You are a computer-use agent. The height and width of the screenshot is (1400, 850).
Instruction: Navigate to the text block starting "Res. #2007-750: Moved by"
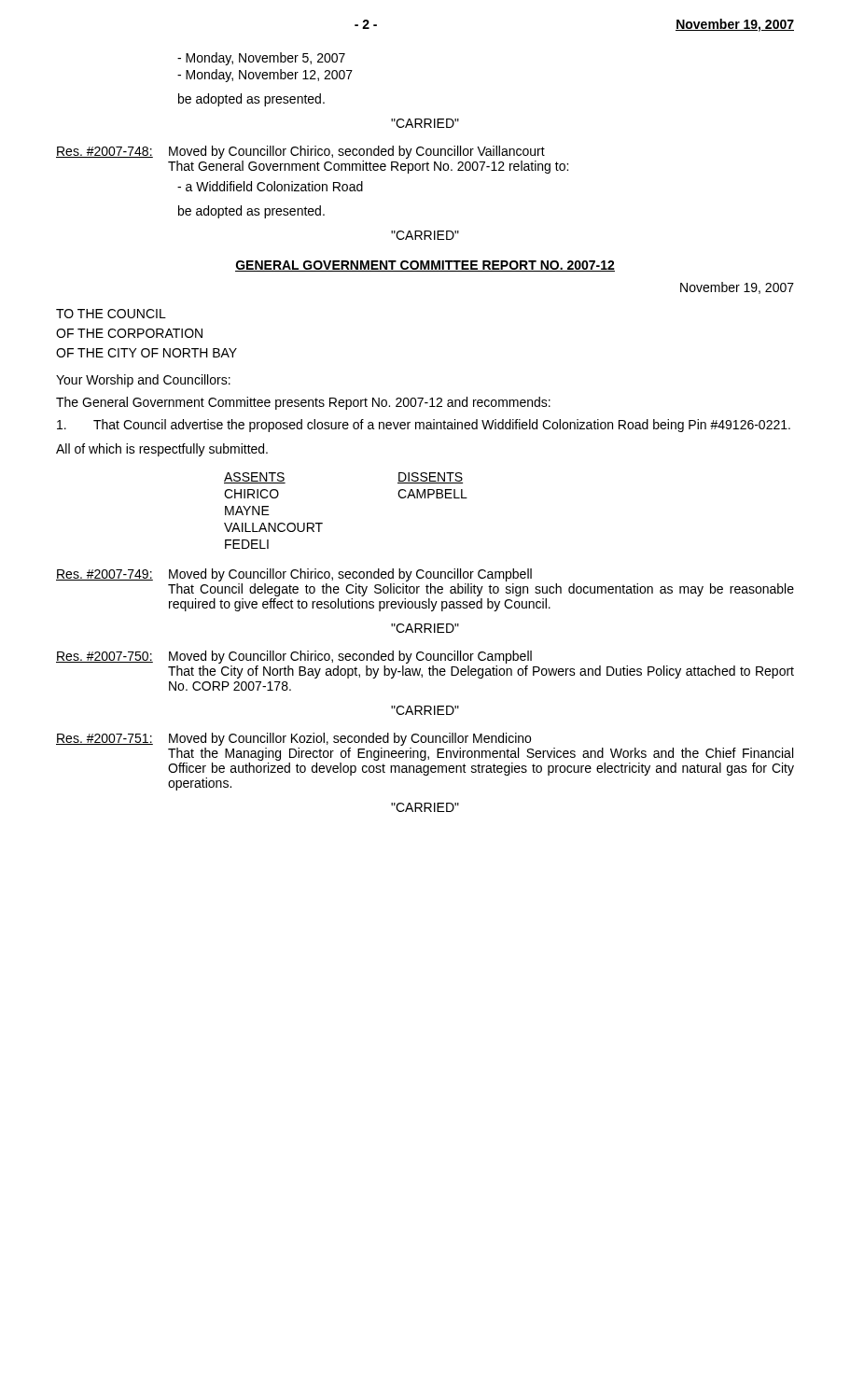(x=425, y=671)
